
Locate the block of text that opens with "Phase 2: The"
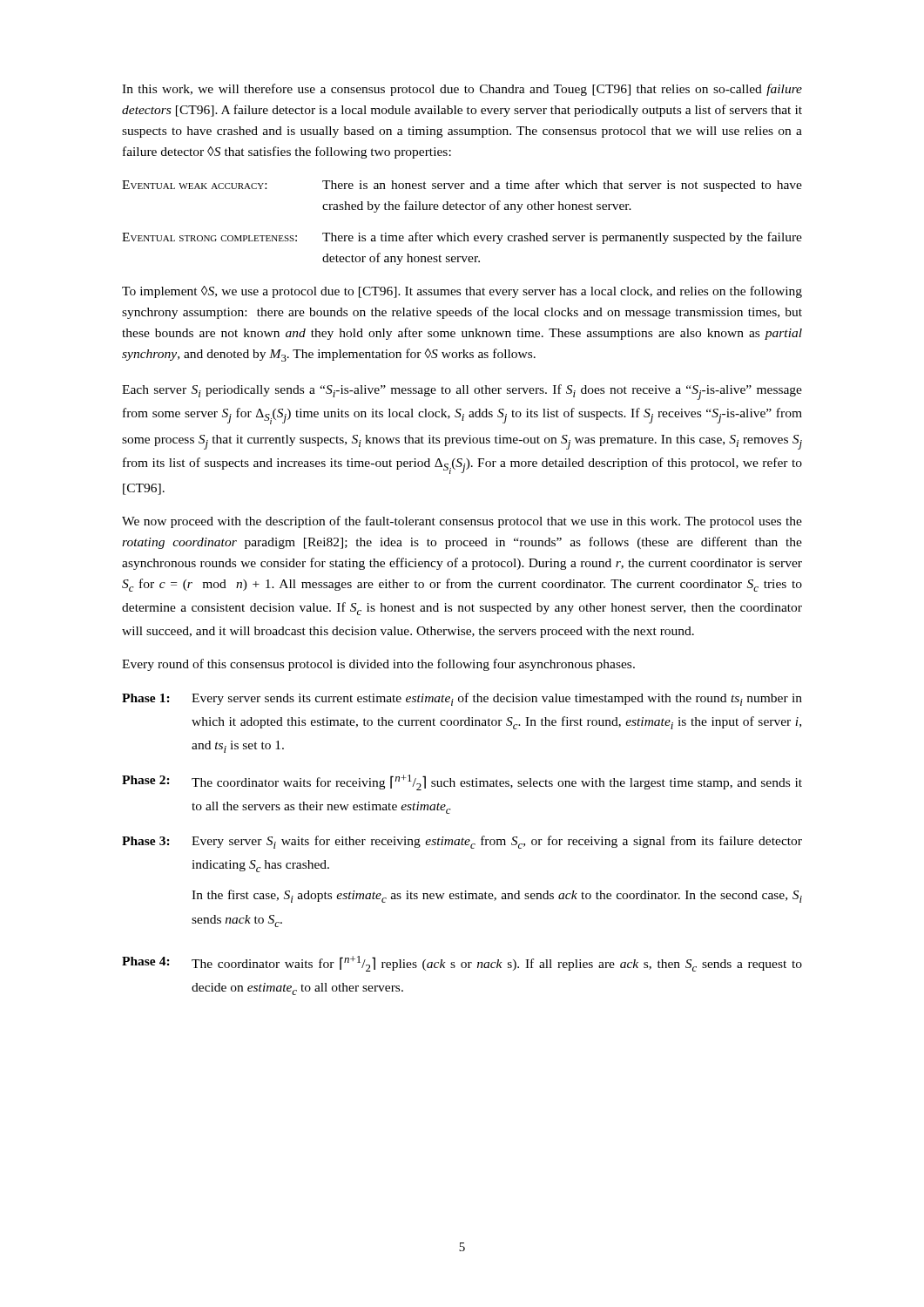pyautogui.click(x=462, y=794)
